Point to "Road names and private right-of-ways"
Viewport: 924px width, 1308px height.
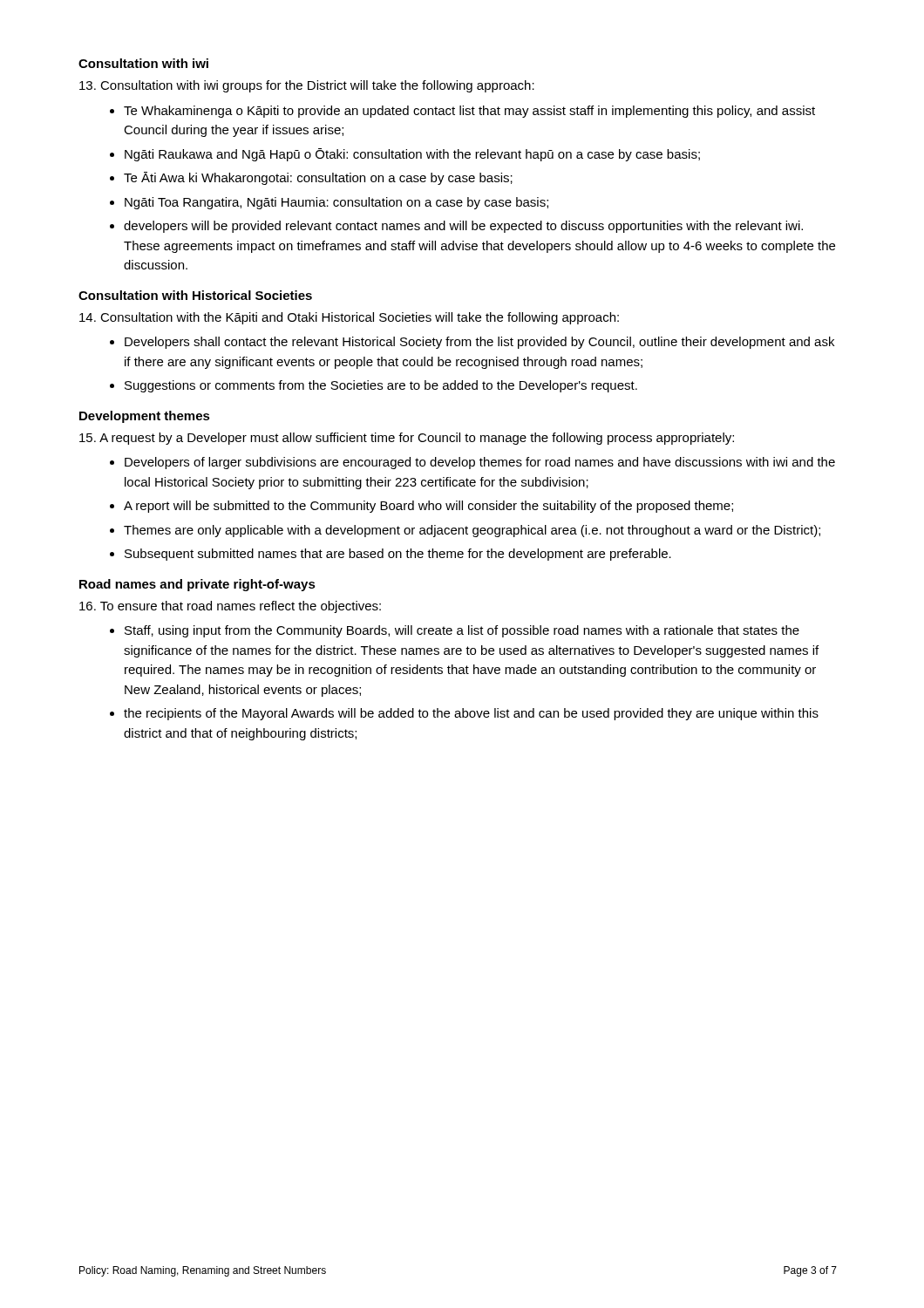click(x=197, y=583)
